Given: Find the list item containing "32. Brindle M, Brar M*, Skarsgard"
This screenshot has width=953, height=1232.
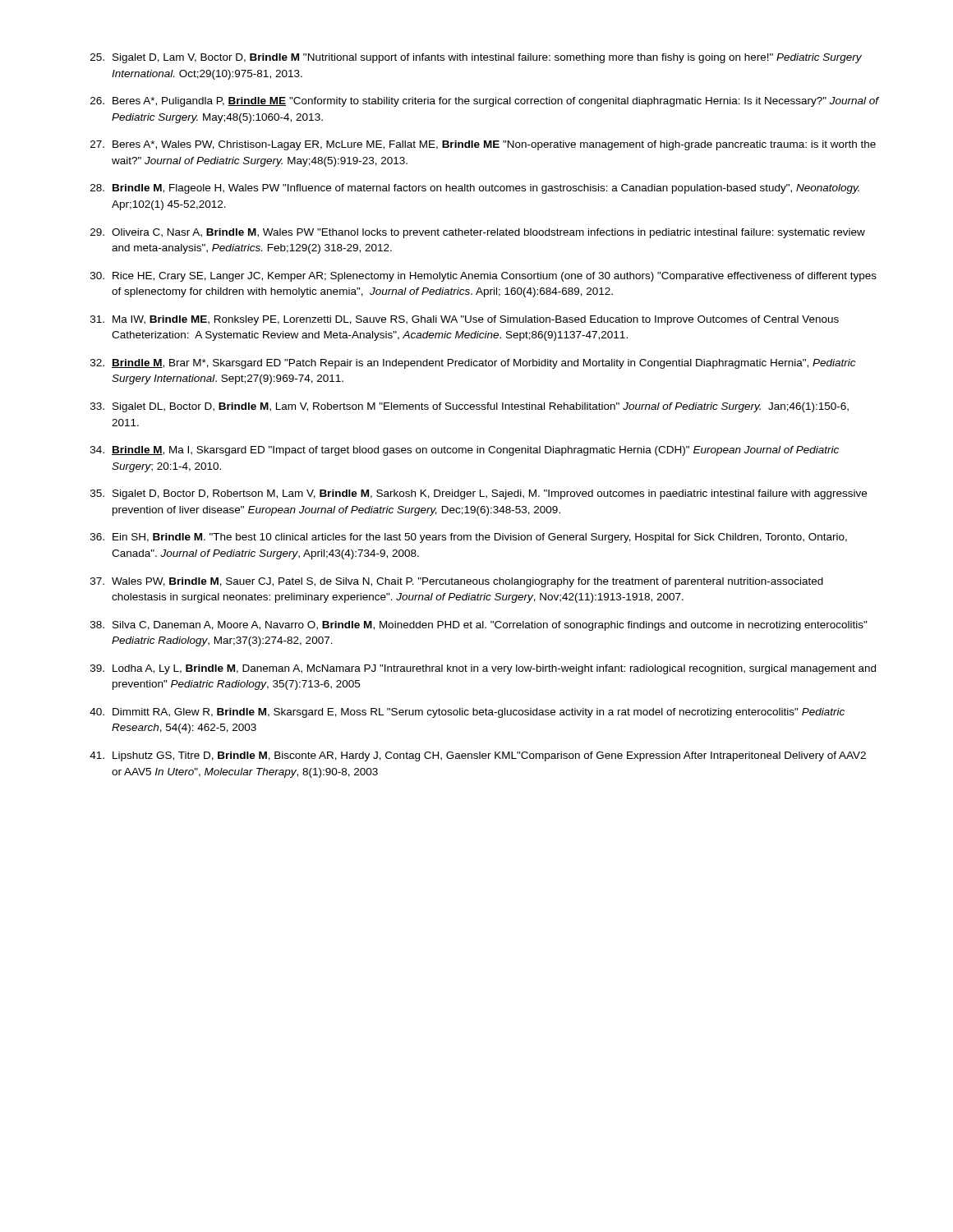Looking at the screenshot, I should pyautogui.click(x=476, y=371).
